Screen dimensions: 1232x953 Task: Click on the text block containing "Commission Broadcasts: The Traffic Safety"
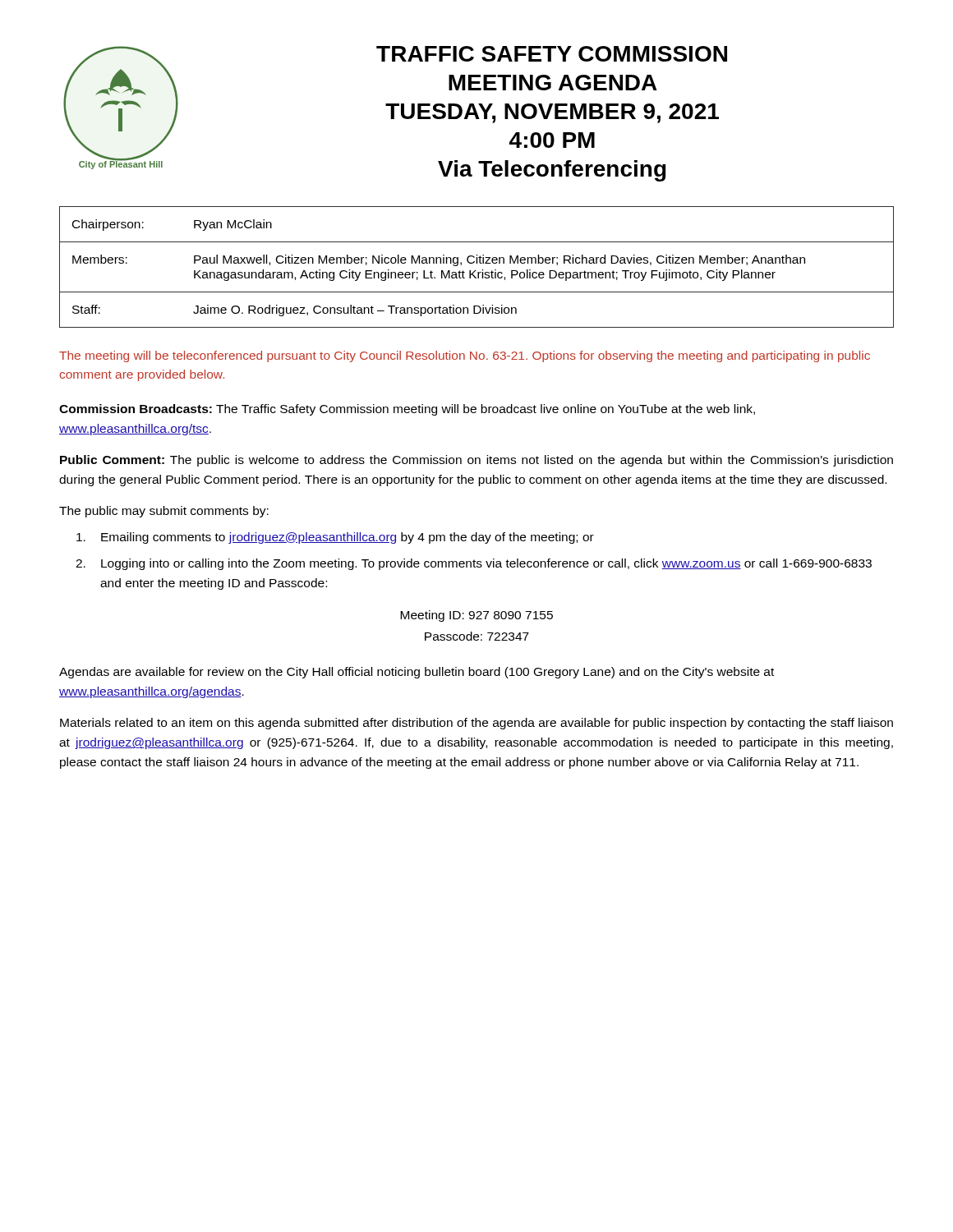[x=408, y=418]
